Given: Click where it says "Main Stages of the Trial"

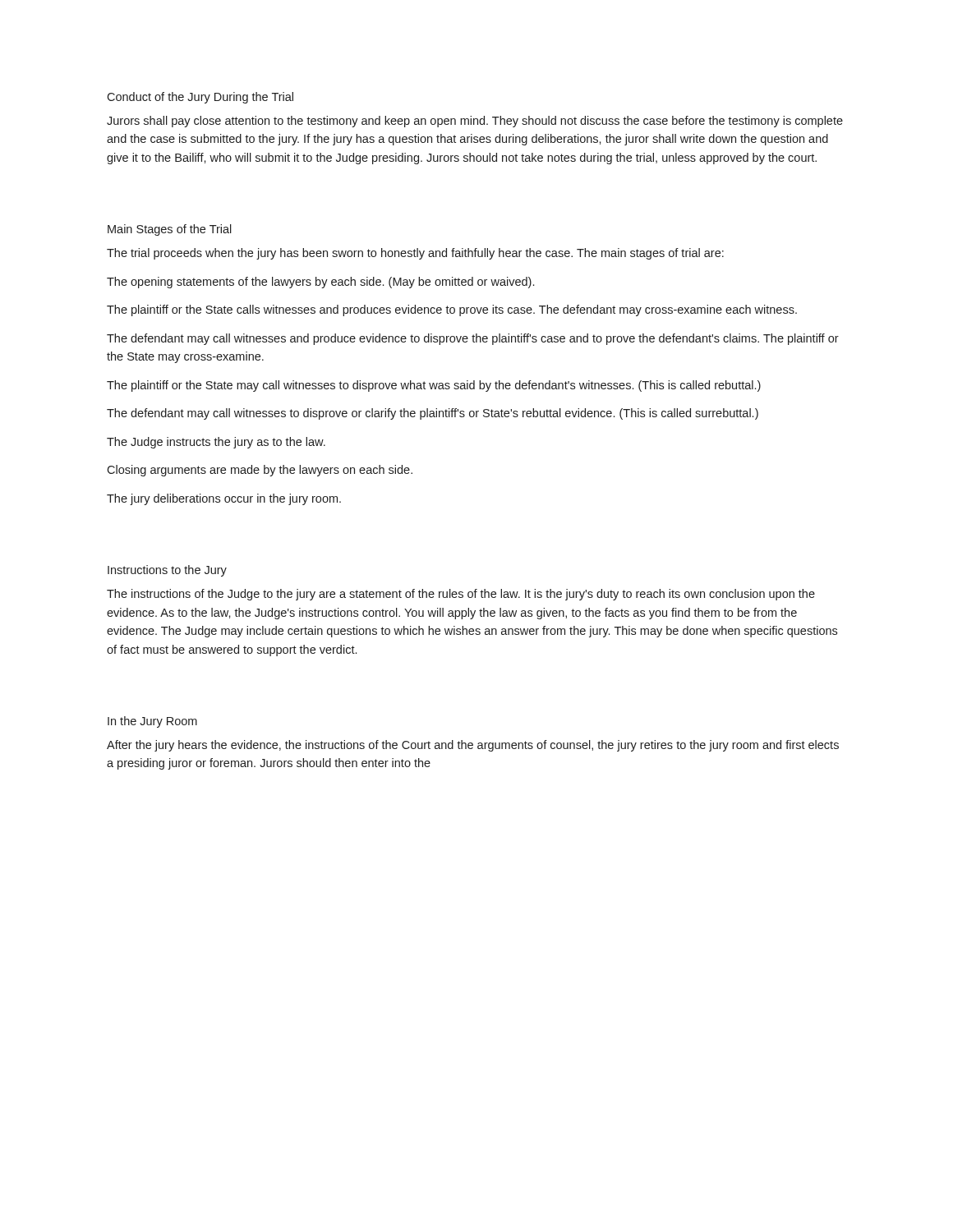Looking at the screenshot, I should pyautogui.click(x=169, y=229).
